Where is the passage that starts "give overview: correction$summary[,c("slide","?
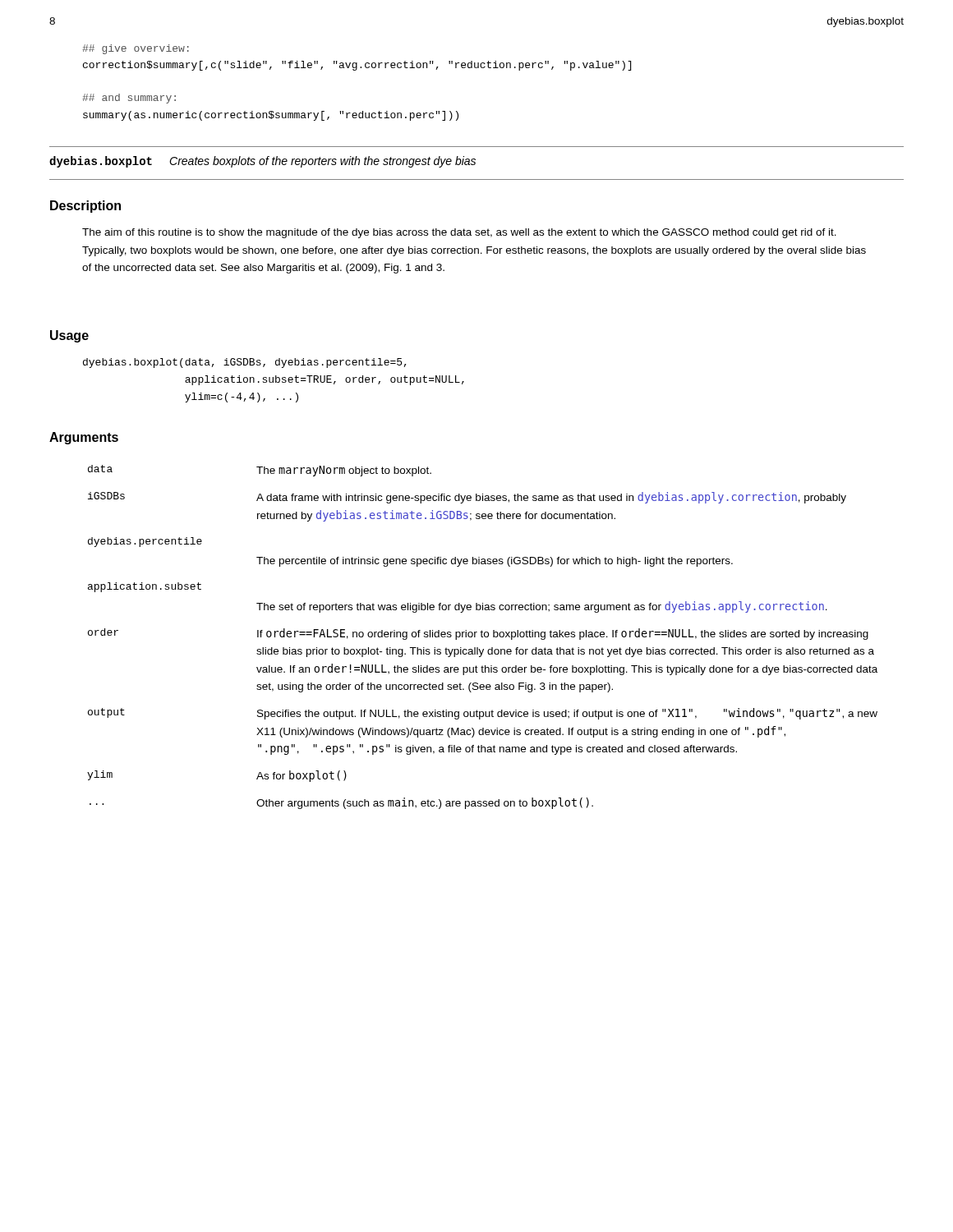This screenshot has width=953, height=1232. click(x=136, y=49)
